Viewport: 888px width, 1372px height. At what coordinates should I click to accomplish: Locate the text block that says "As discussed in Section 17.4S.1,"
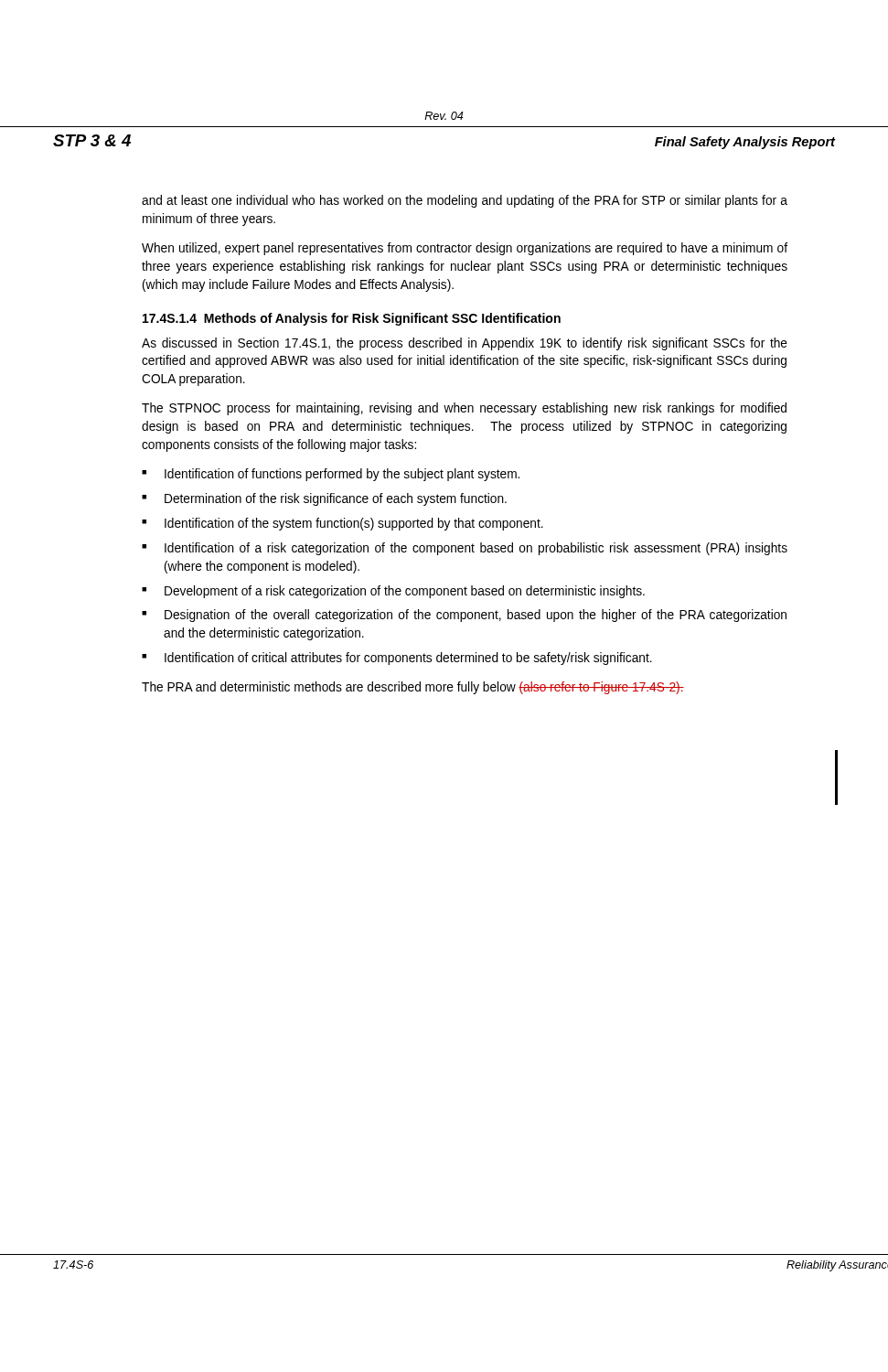tap(465, 361)
